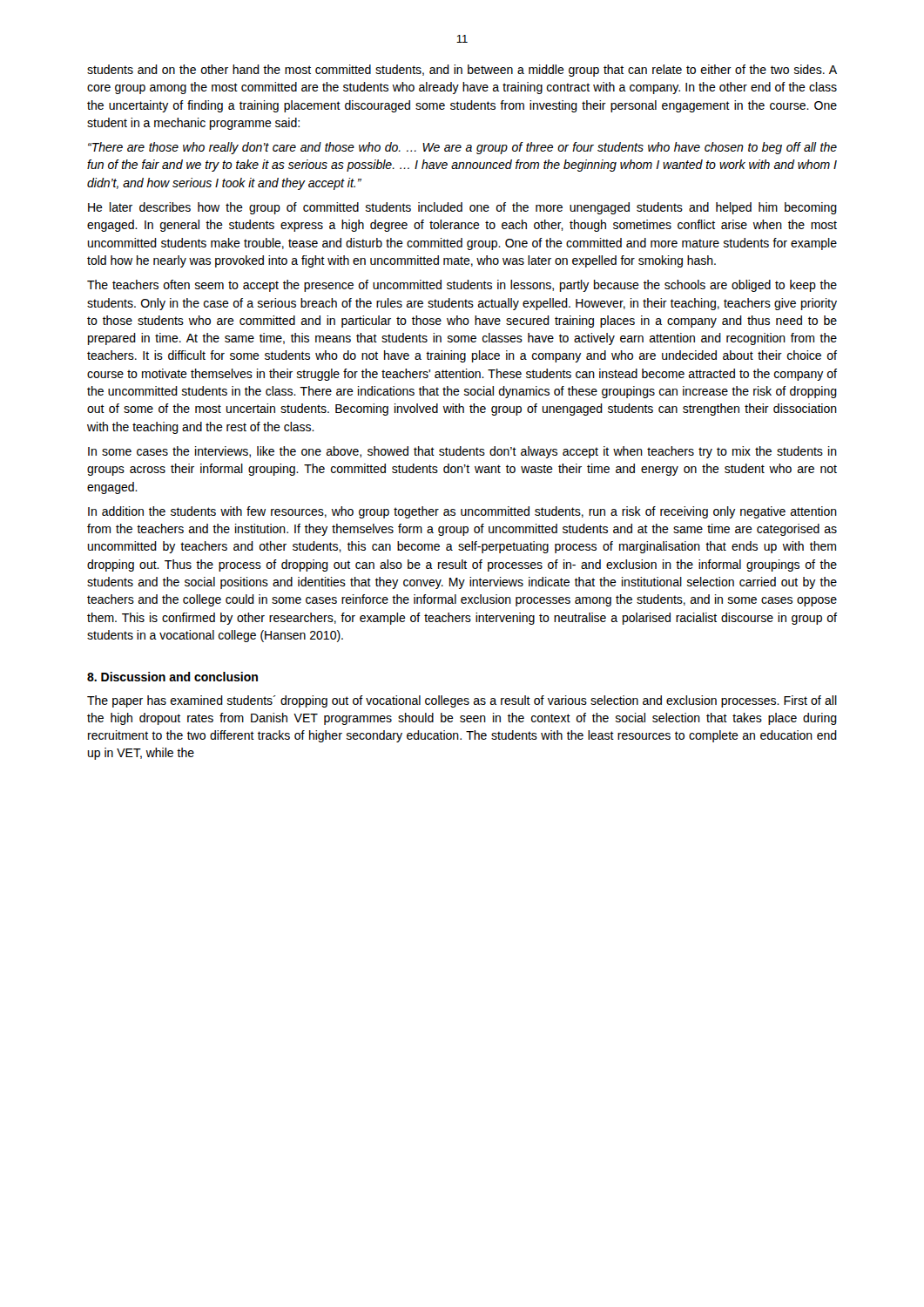
Task: Select the text block containing "“There are those who really don’t care"
Action: [462, 165]
